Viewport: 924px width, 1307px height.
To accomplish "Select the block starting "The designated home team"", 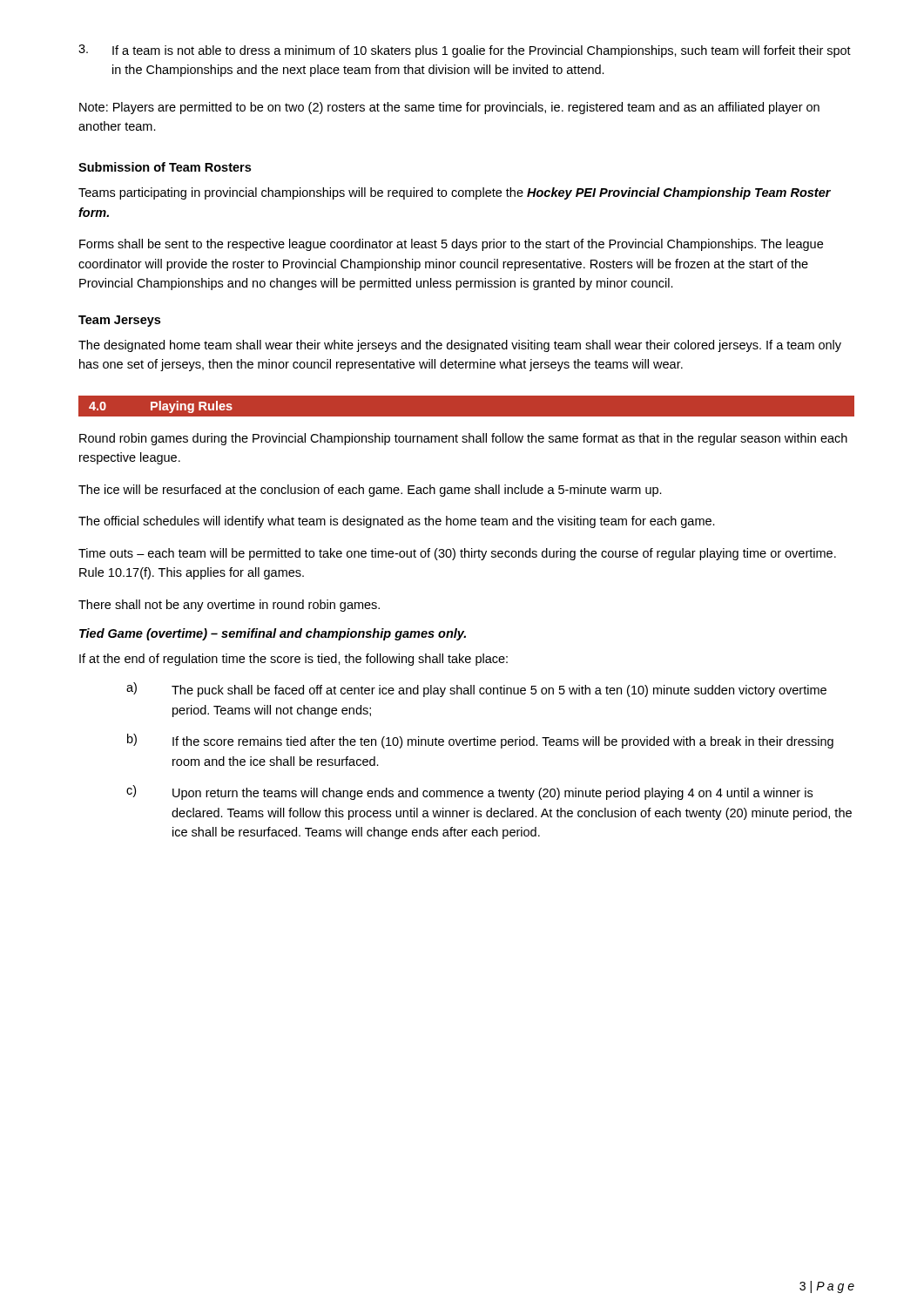I will [x=460, y=355].
